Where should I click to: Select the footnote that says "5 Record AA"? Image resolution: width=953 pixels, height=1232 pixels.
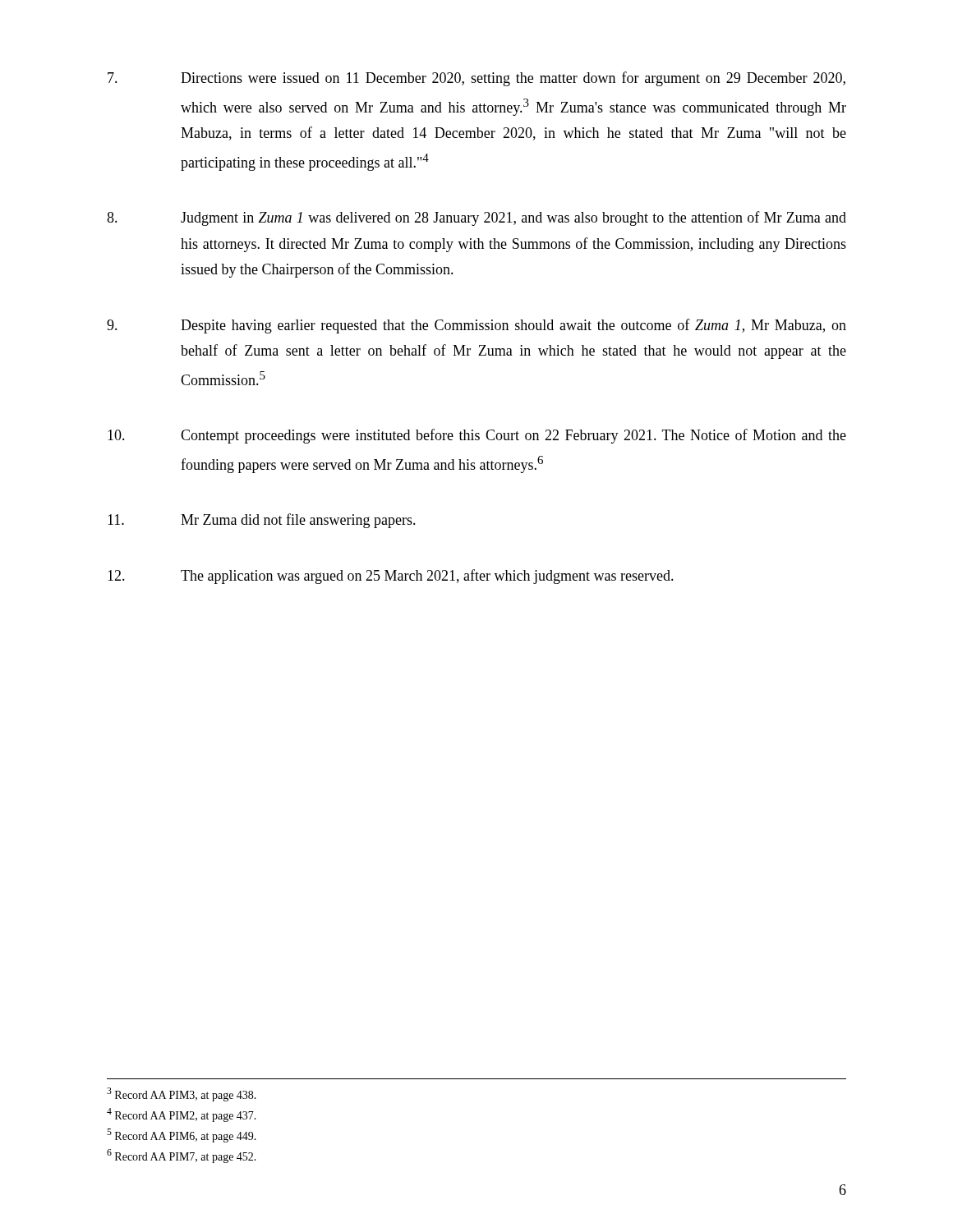[182, 1135]
